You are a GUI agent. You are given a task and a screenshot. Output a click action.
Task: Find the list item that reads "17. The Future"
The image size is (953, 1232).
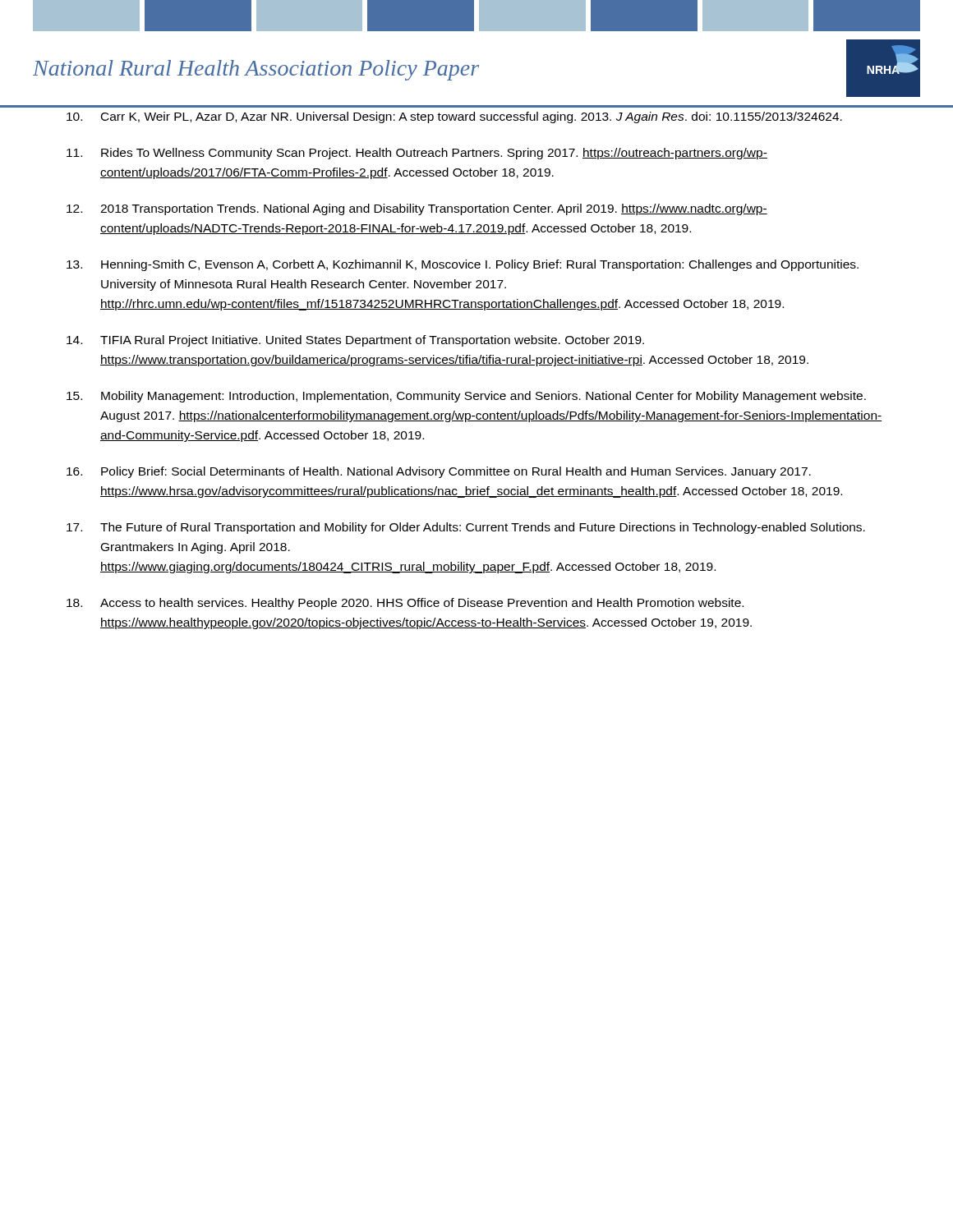466,528
